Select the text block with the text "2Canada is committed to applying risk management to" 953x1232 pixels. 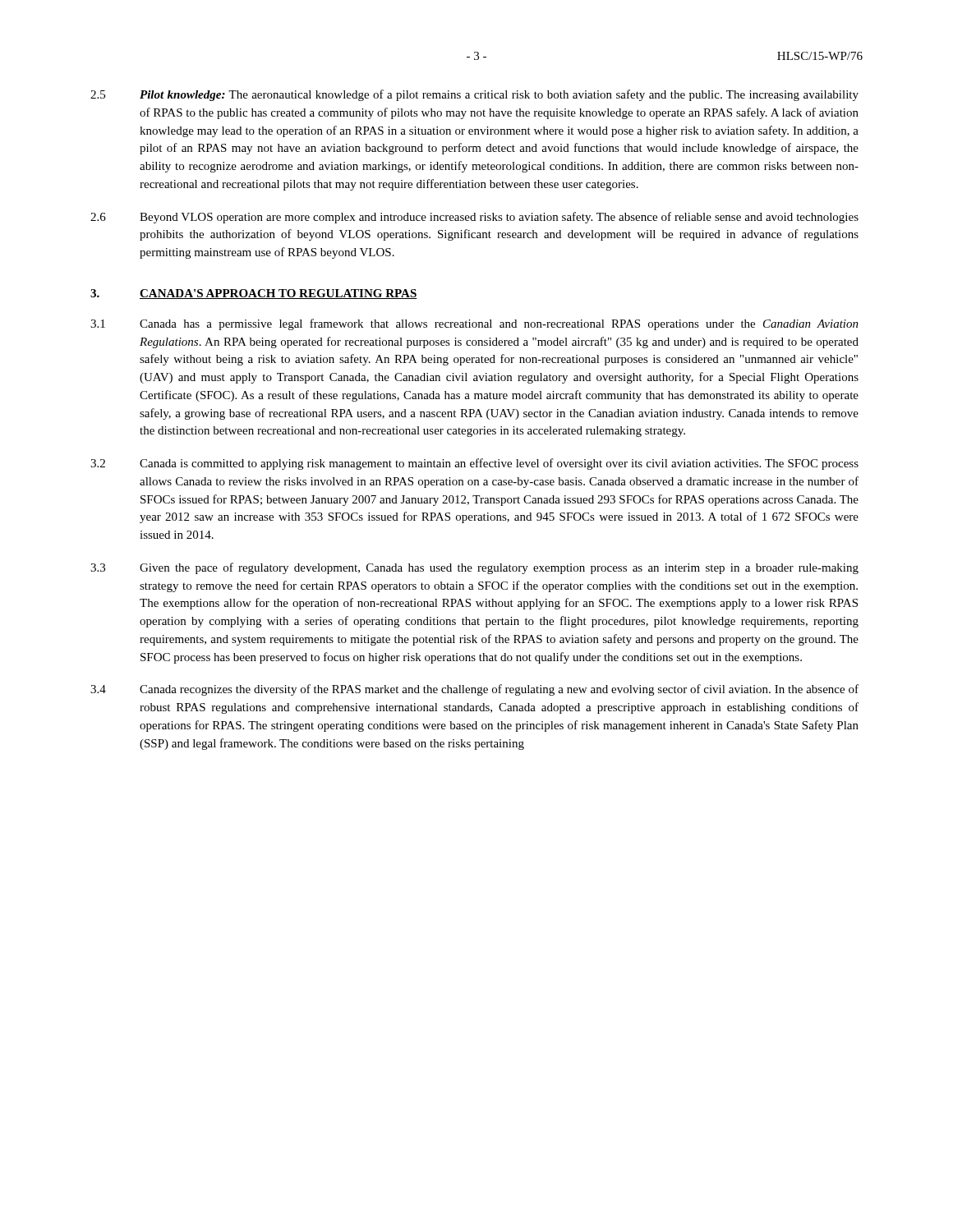point(476,500)
